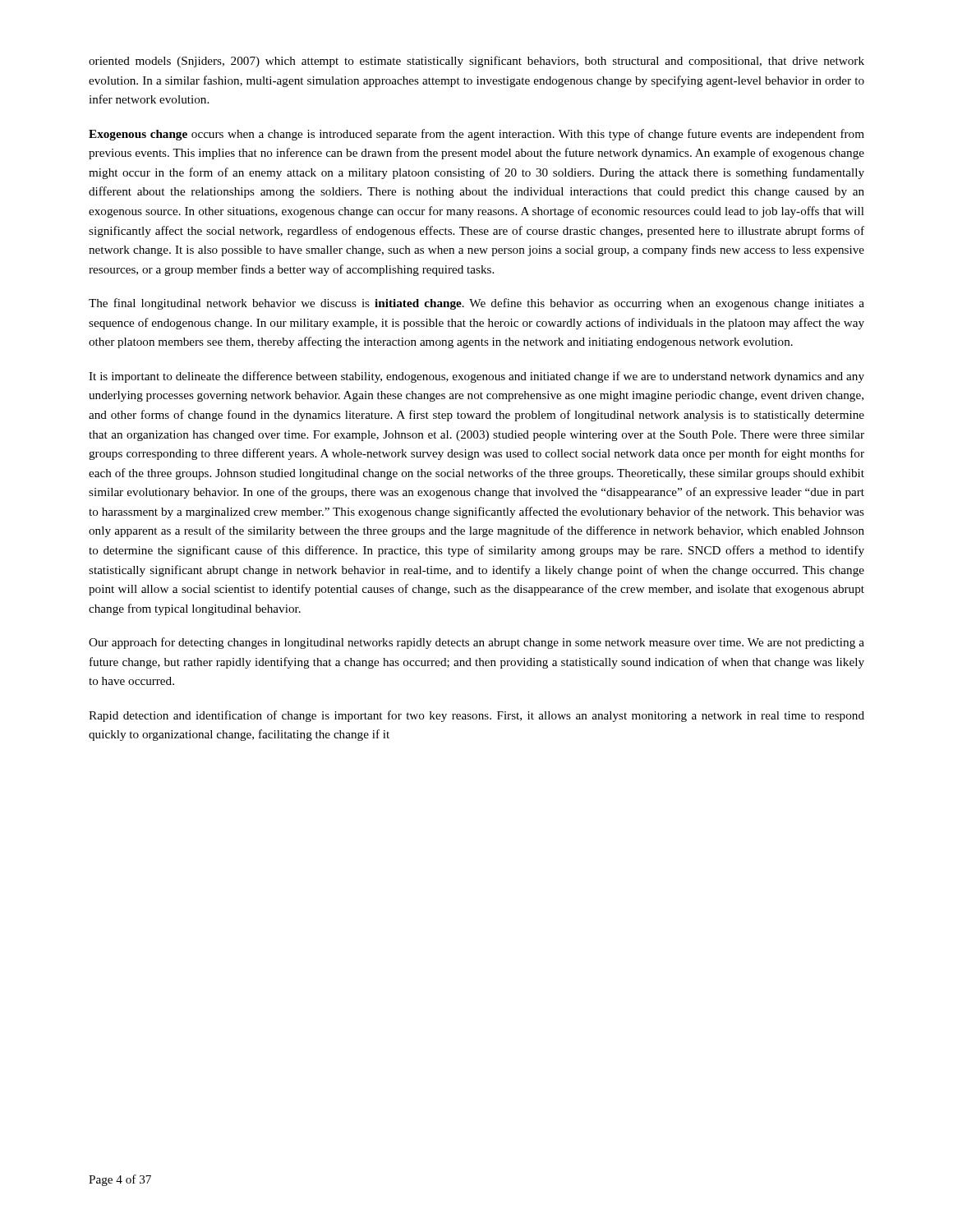Navigate to the passage starting "It is important to delineate the difference between"
This screenshot has width=953, height=1232.
pos(476,492)
